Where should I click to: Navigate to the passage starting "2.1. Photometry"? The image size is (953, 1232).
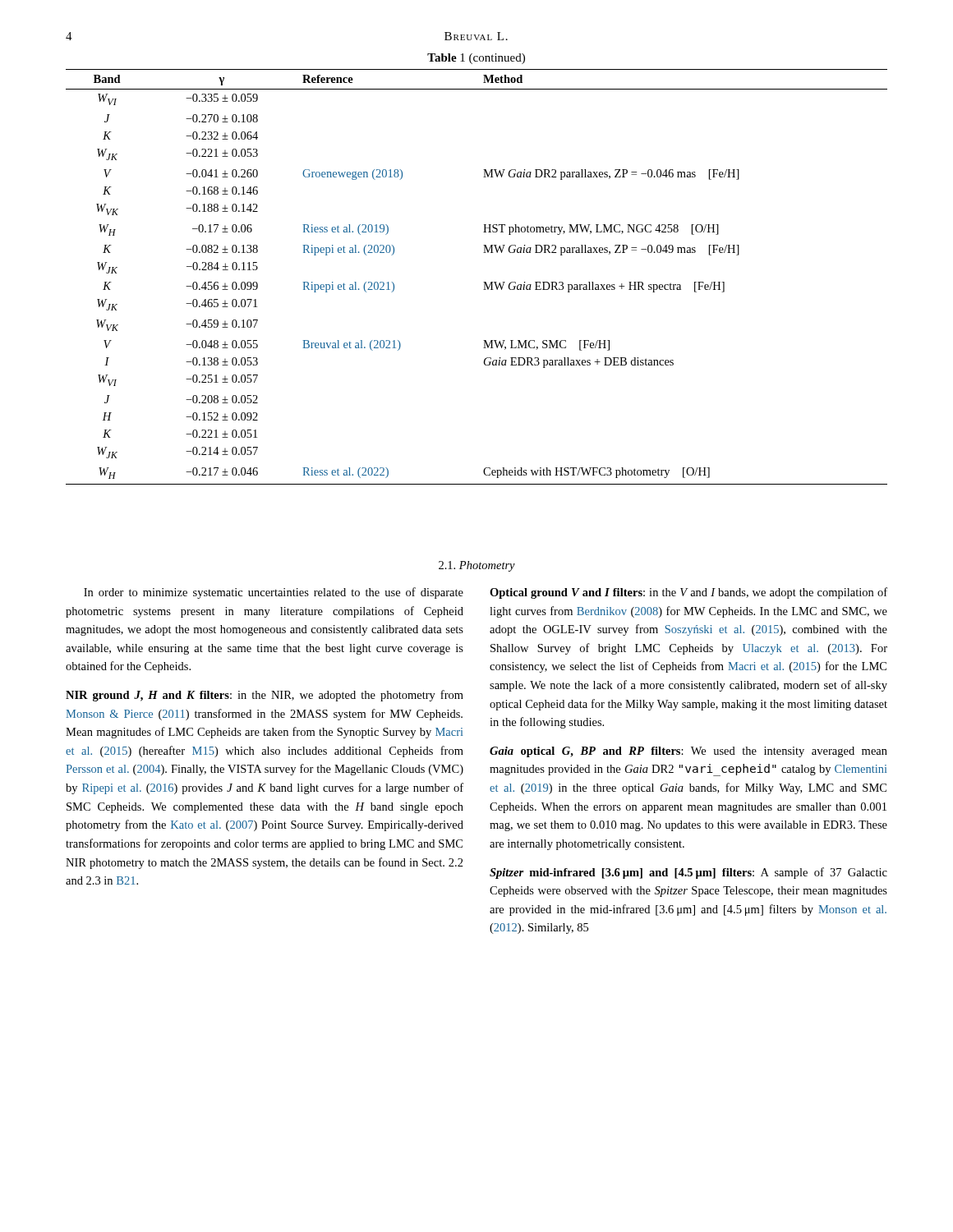click(x=476, y=565)
